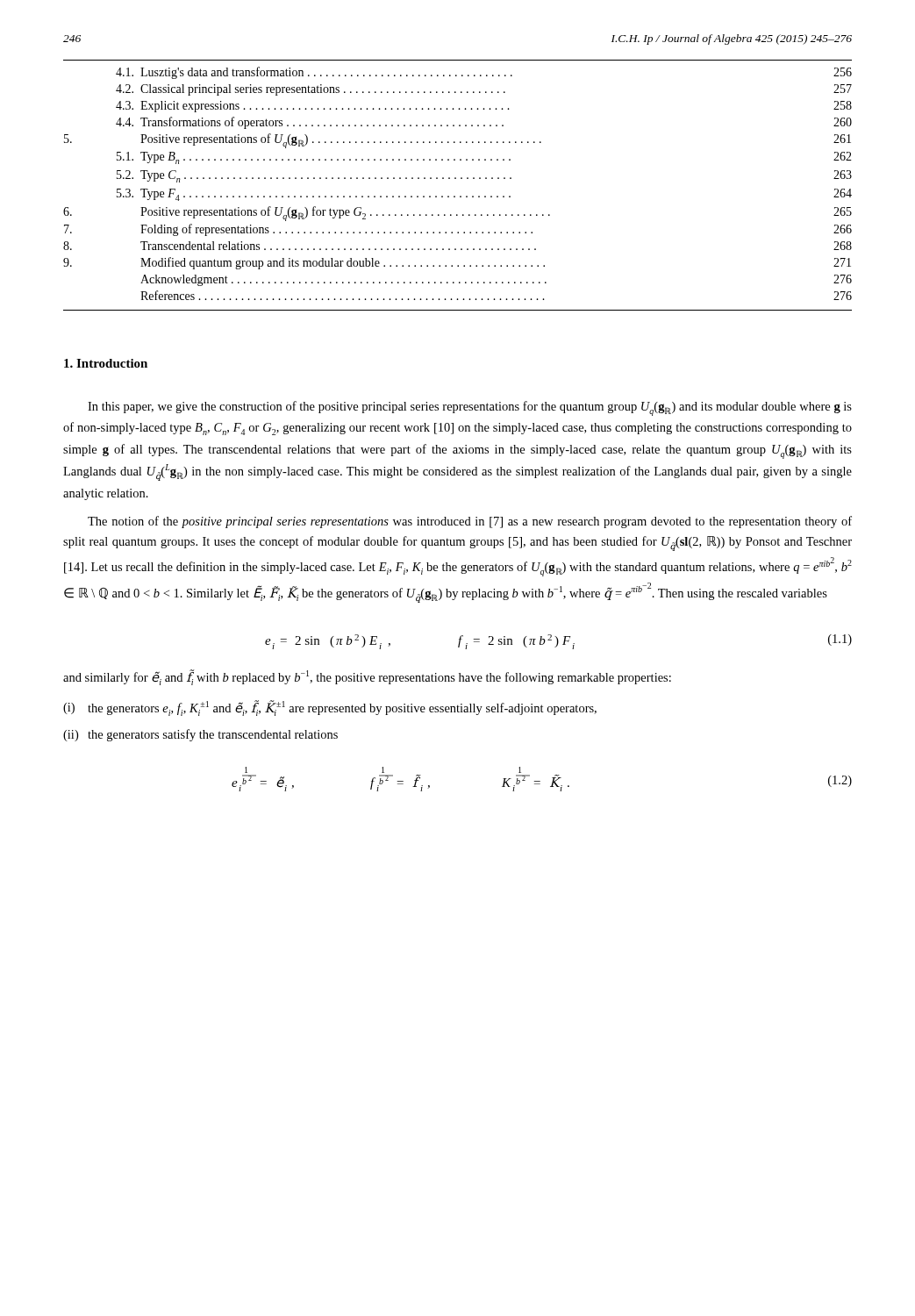Navigate to the text block starting "(i) the generators ei, fi,"
Viewport: 915px width, 1316px height.
point(458,709)
